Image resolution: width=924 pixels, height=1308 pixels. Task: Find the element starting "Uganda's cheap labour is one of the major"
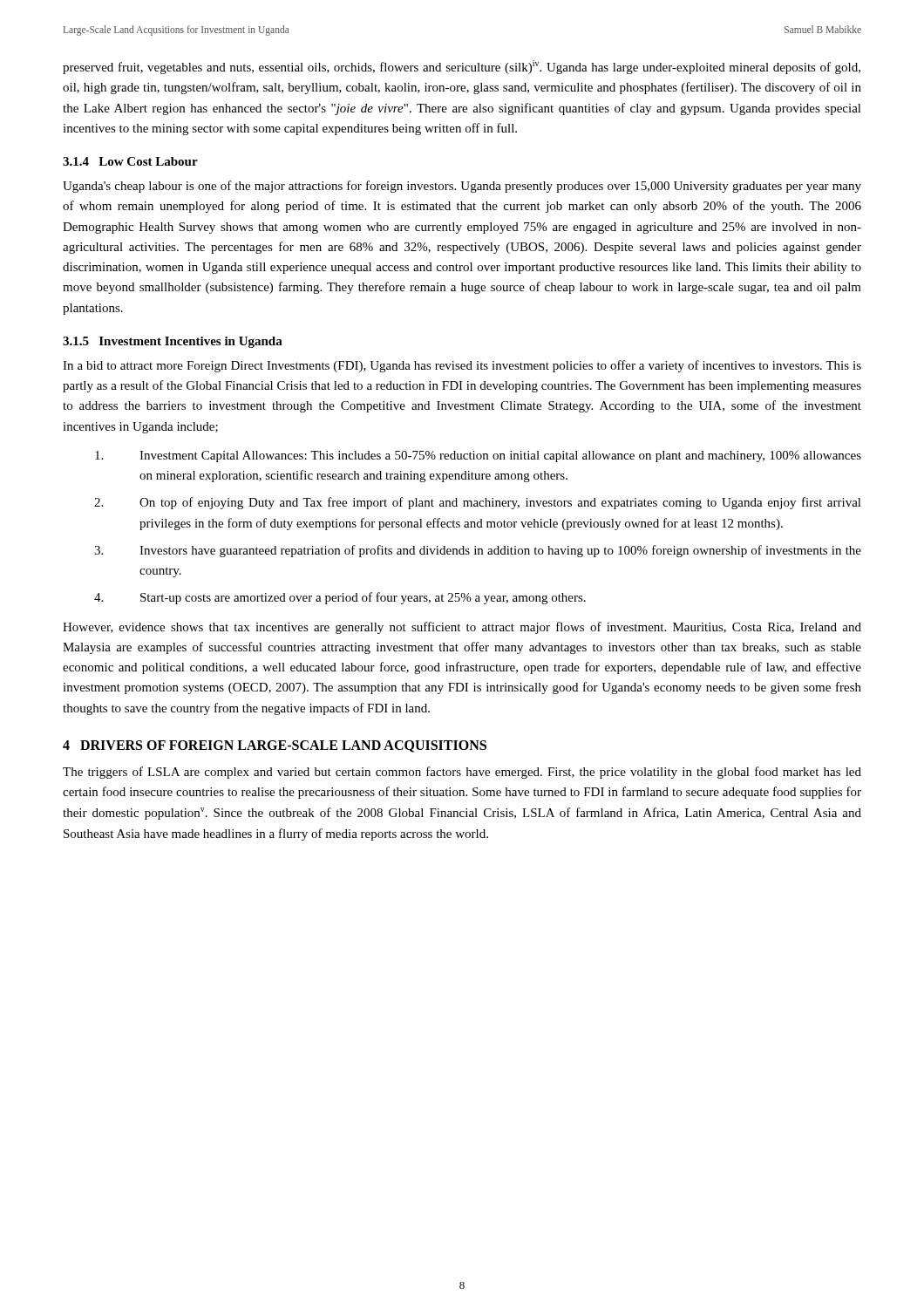click(462, 247)
